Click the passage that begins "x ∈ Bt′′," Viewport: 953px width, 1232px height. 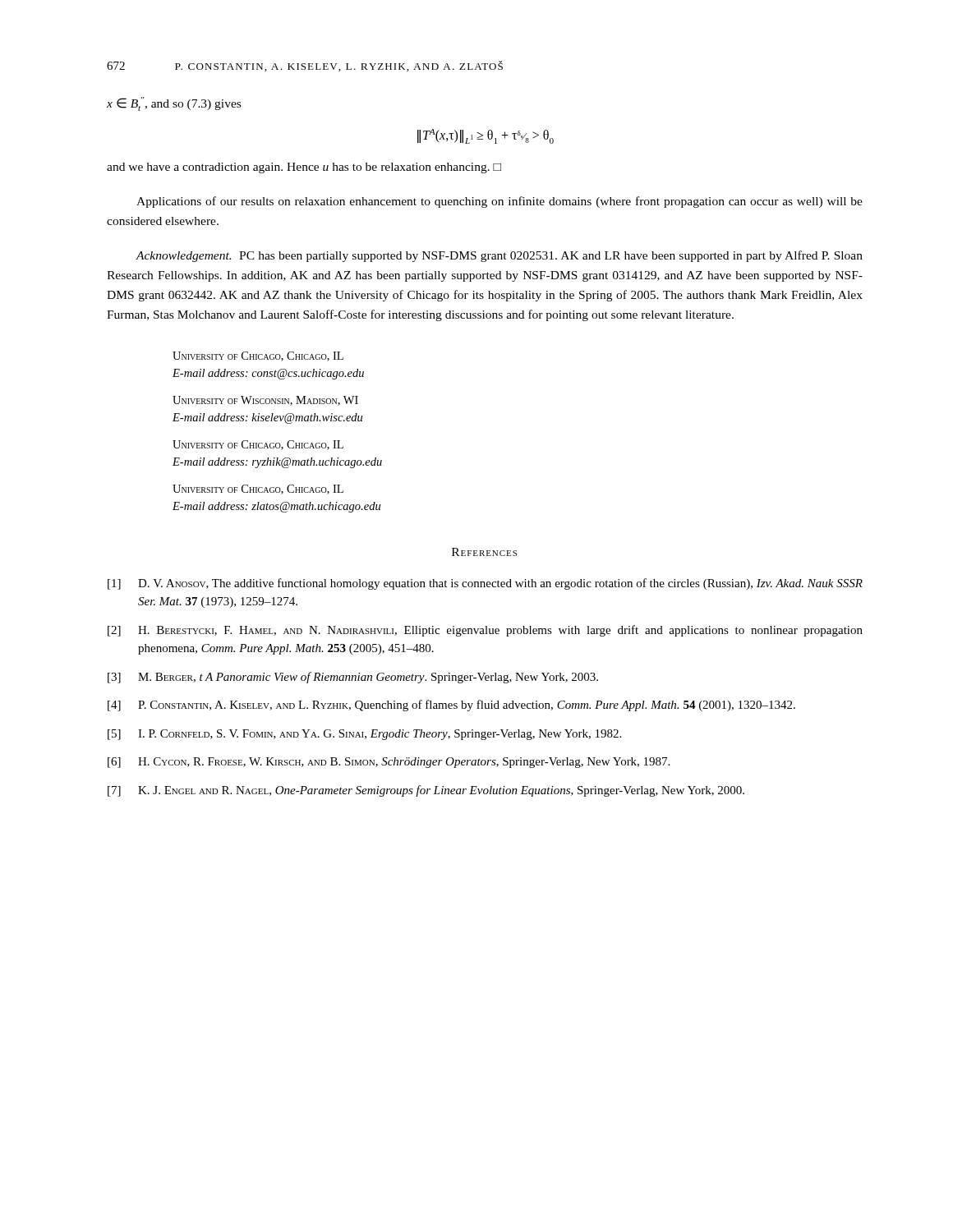point(174,104)
